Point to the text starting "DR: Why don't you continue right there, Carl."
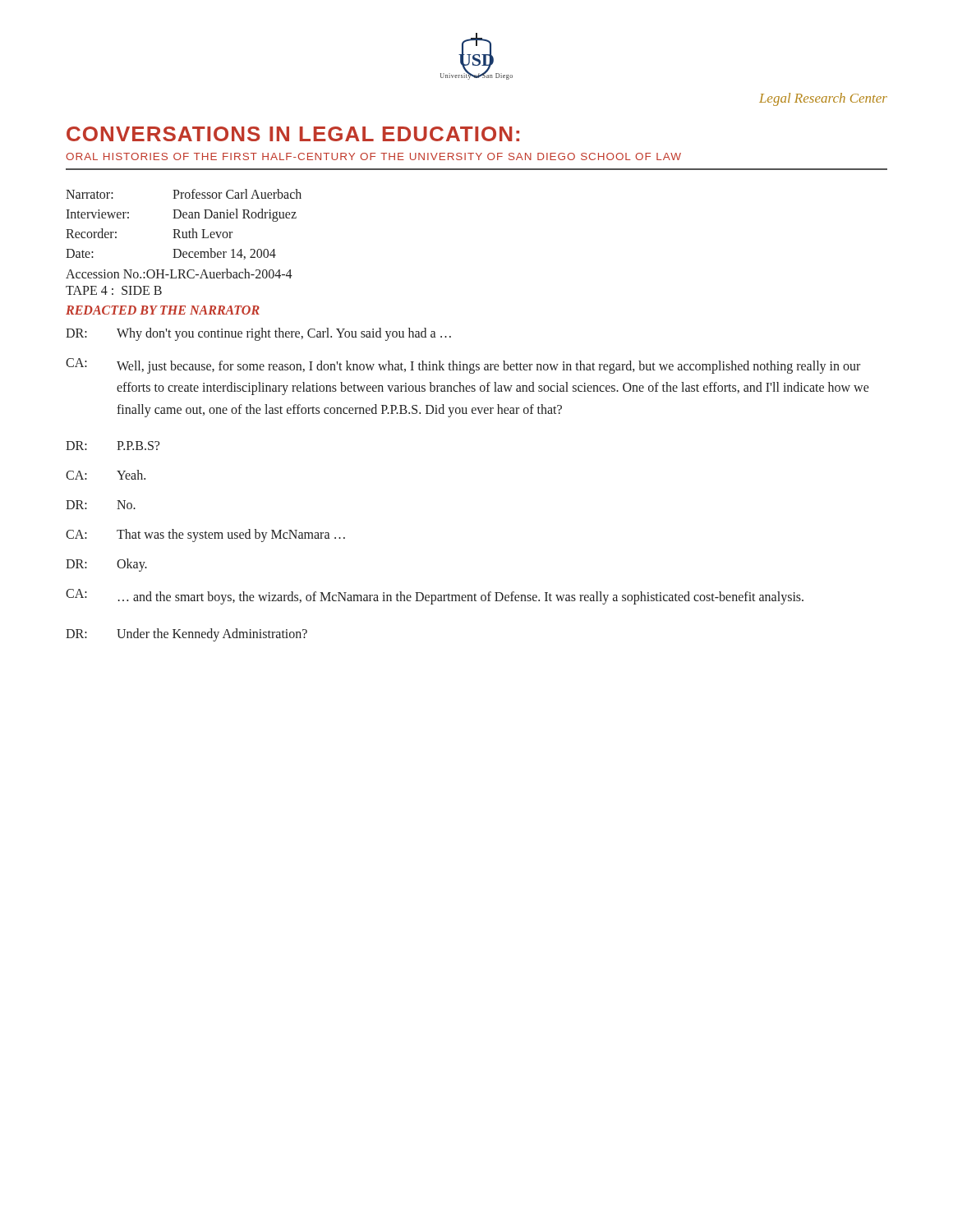This screenshot has width=953, height=1232. click(258, 334)
